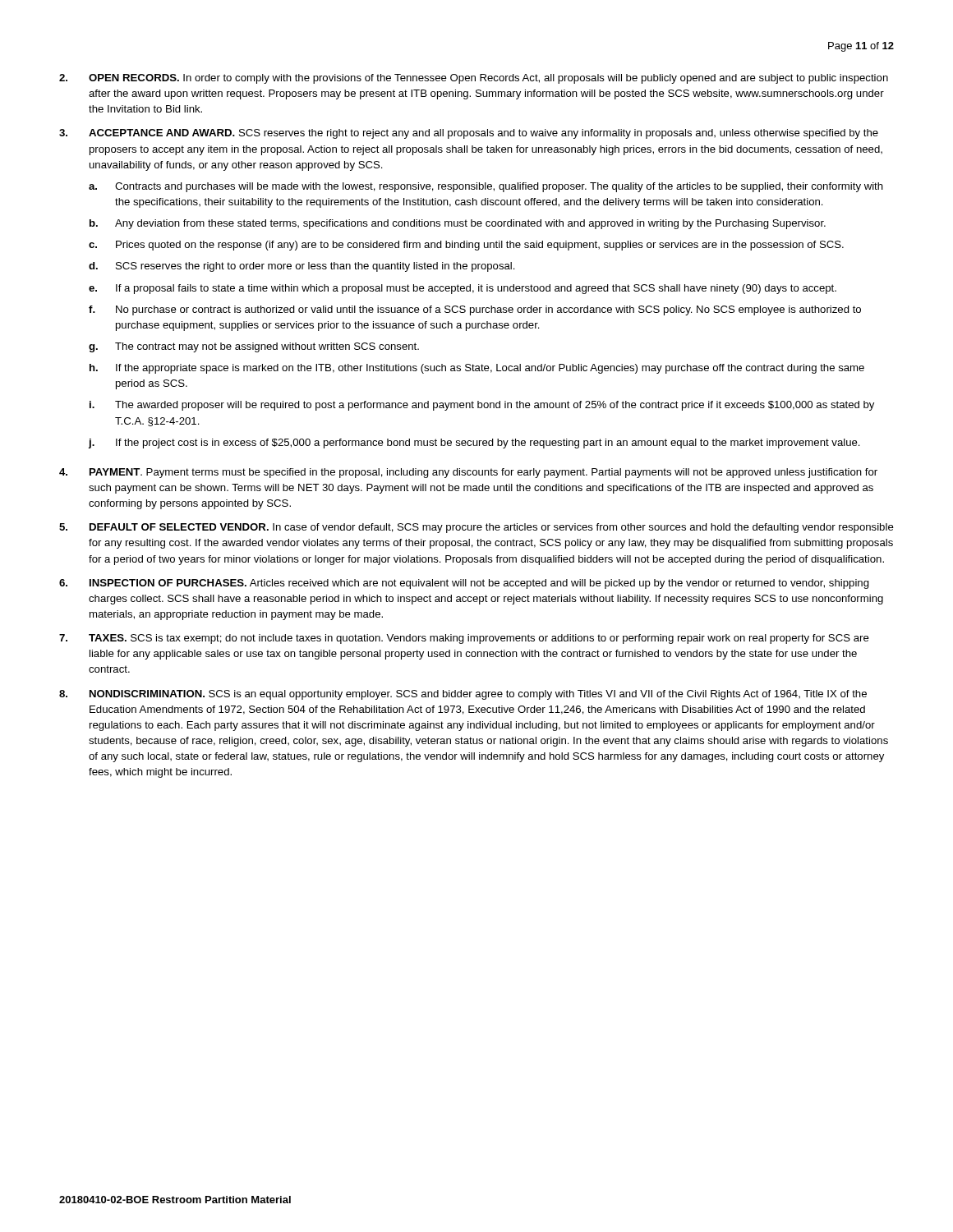Viewport: 953px width, 1232px height.
Task: Locate the text starting "b. Any deviation from"
Action: [491, 223]
